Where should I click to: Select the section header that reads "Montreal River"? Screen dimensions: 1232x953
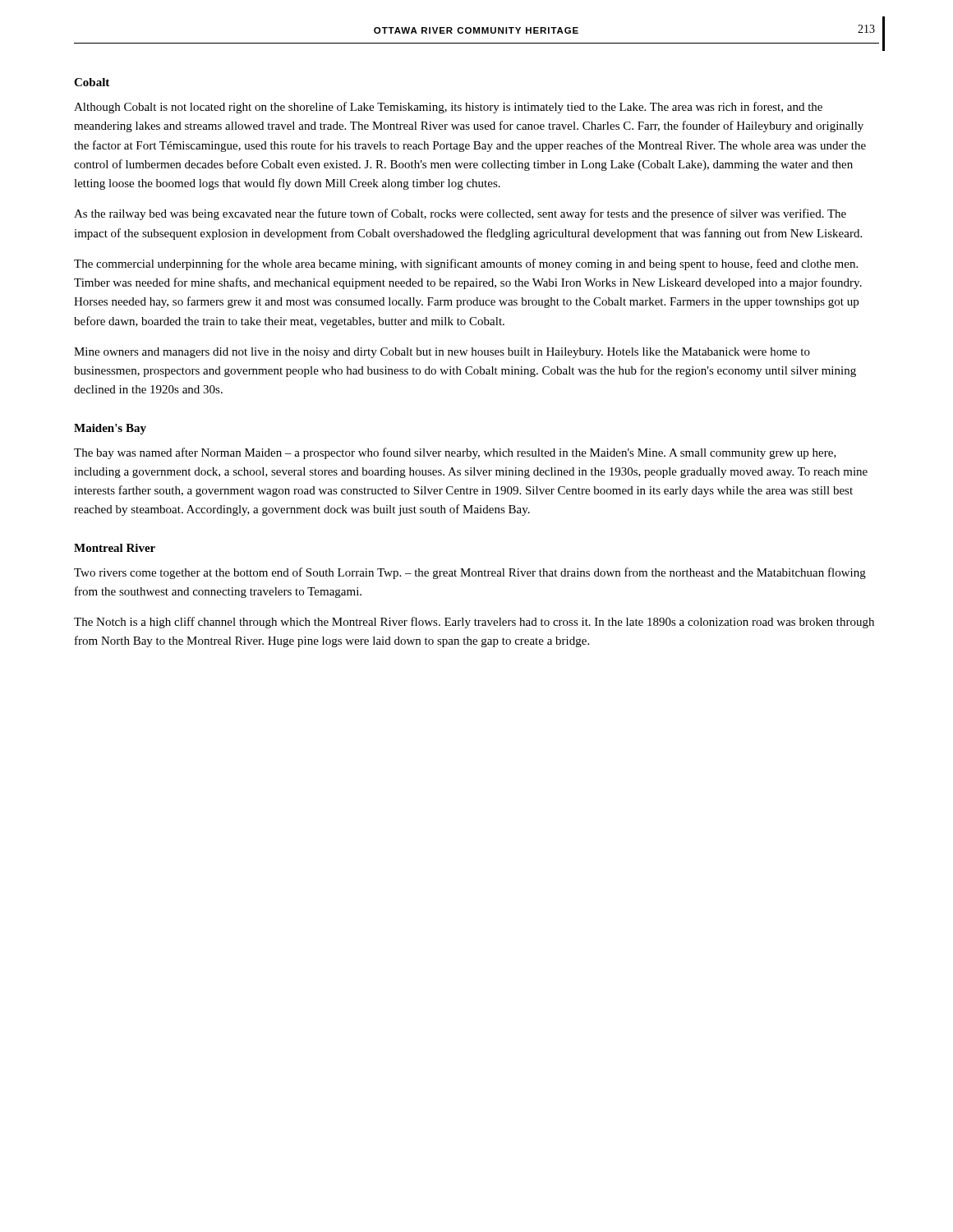point(115,547)
